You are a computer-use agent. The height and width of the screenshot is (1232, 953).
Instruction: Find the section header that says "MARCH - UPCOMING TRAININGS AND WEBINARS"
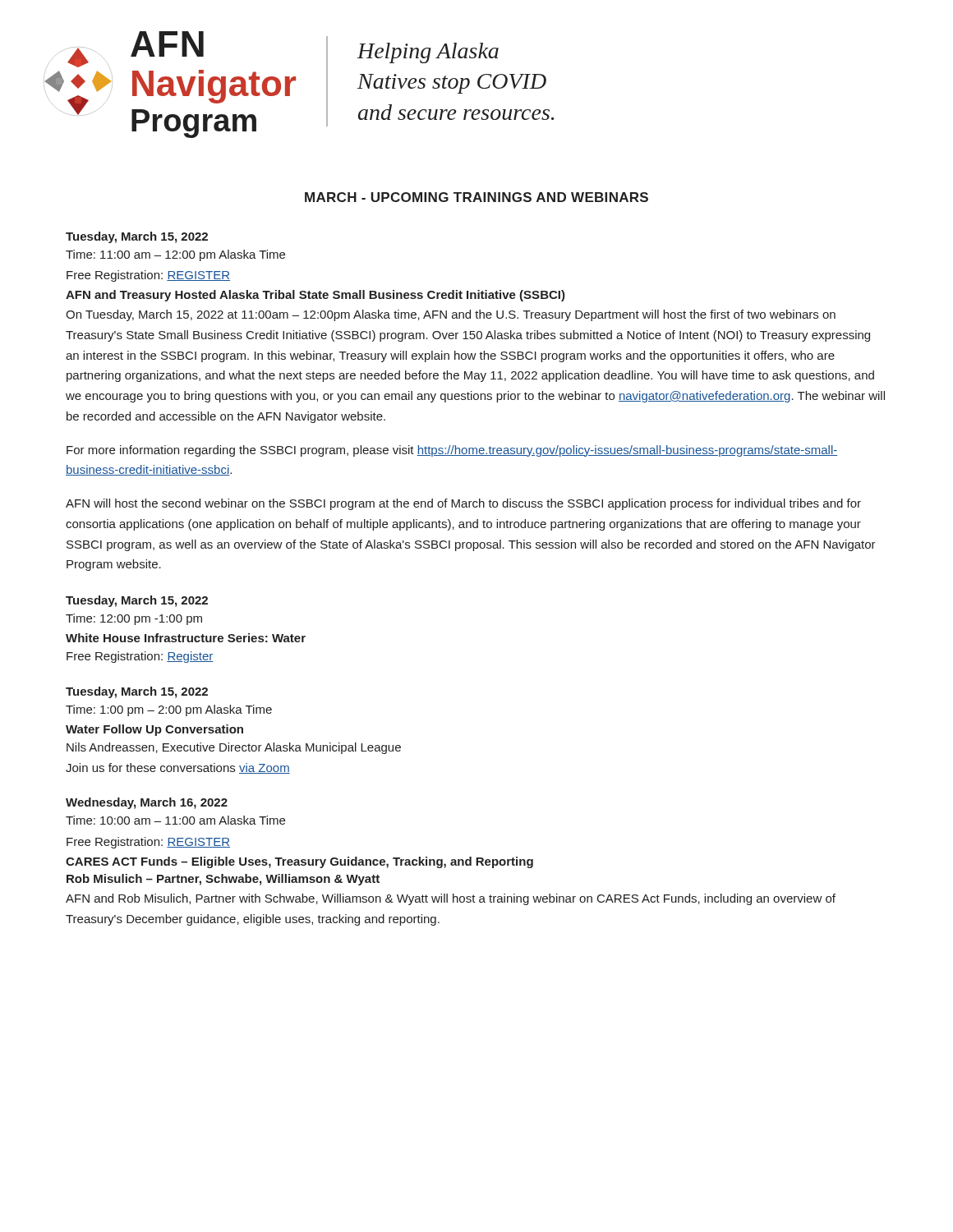476,197
